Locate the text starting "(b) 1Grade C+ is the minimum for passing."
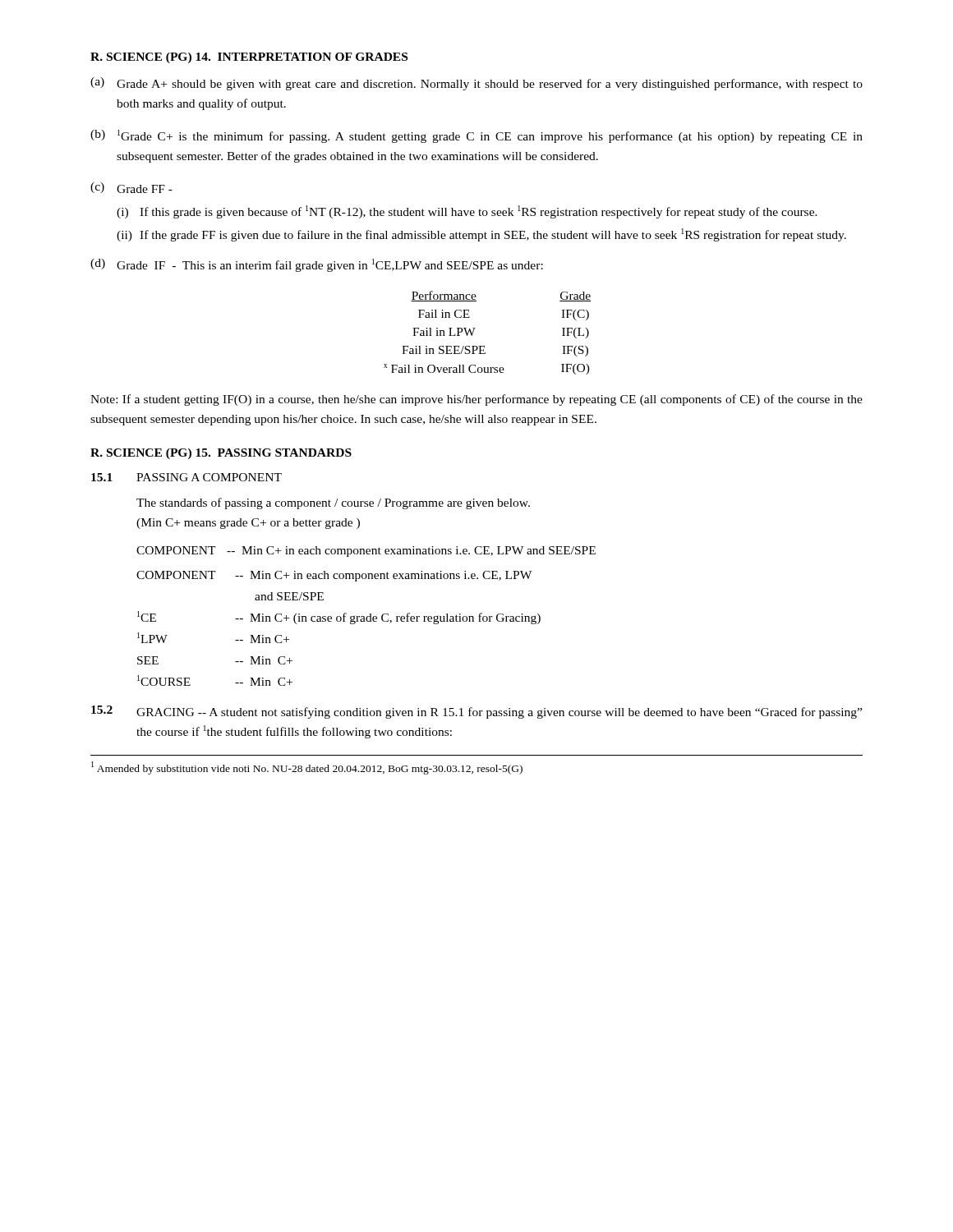The height and width of the screenshot is (1232, 953). click(x=476, y=146)
